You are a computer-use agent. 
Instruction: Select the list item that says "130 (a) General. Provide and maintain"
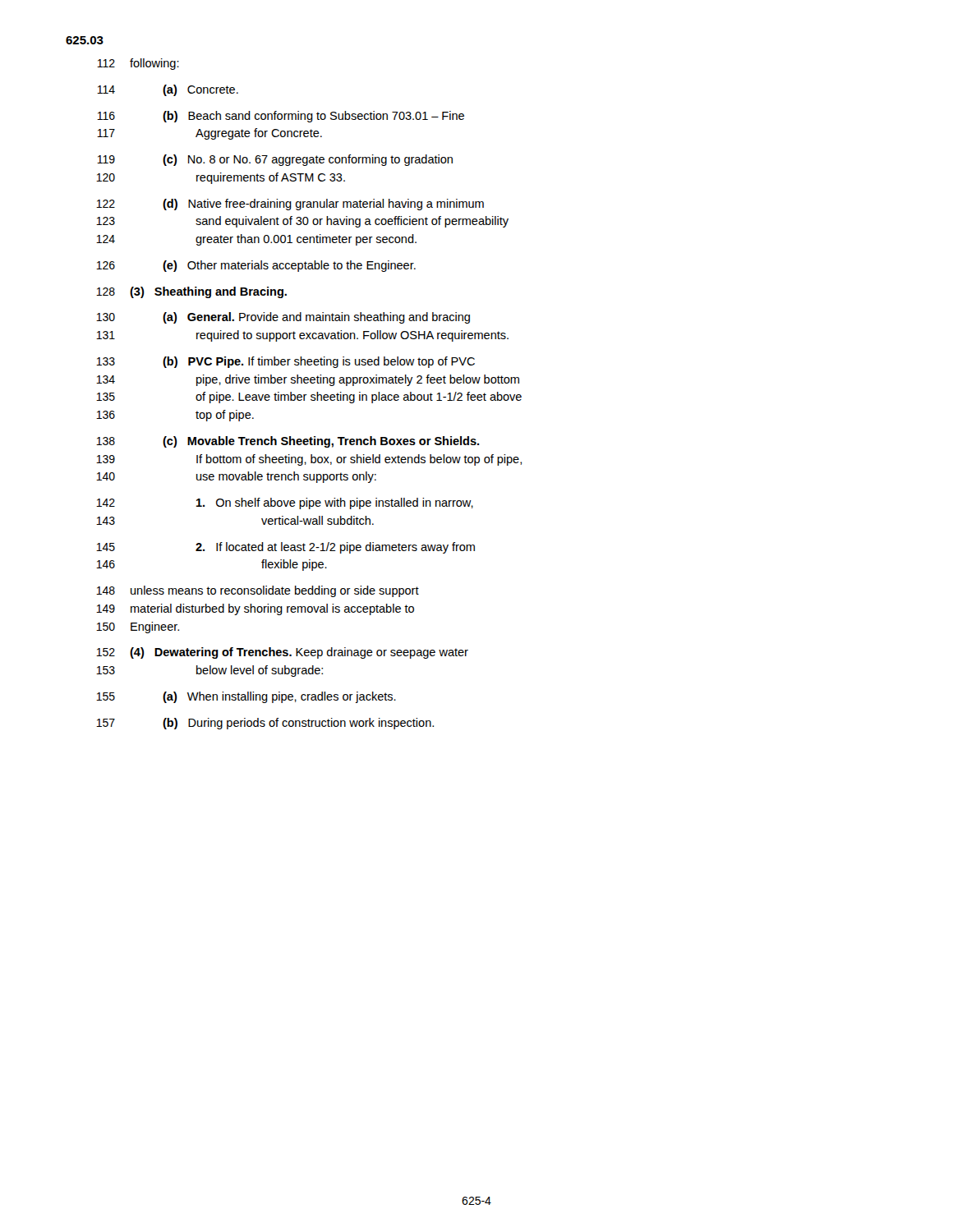coord(476,318)
